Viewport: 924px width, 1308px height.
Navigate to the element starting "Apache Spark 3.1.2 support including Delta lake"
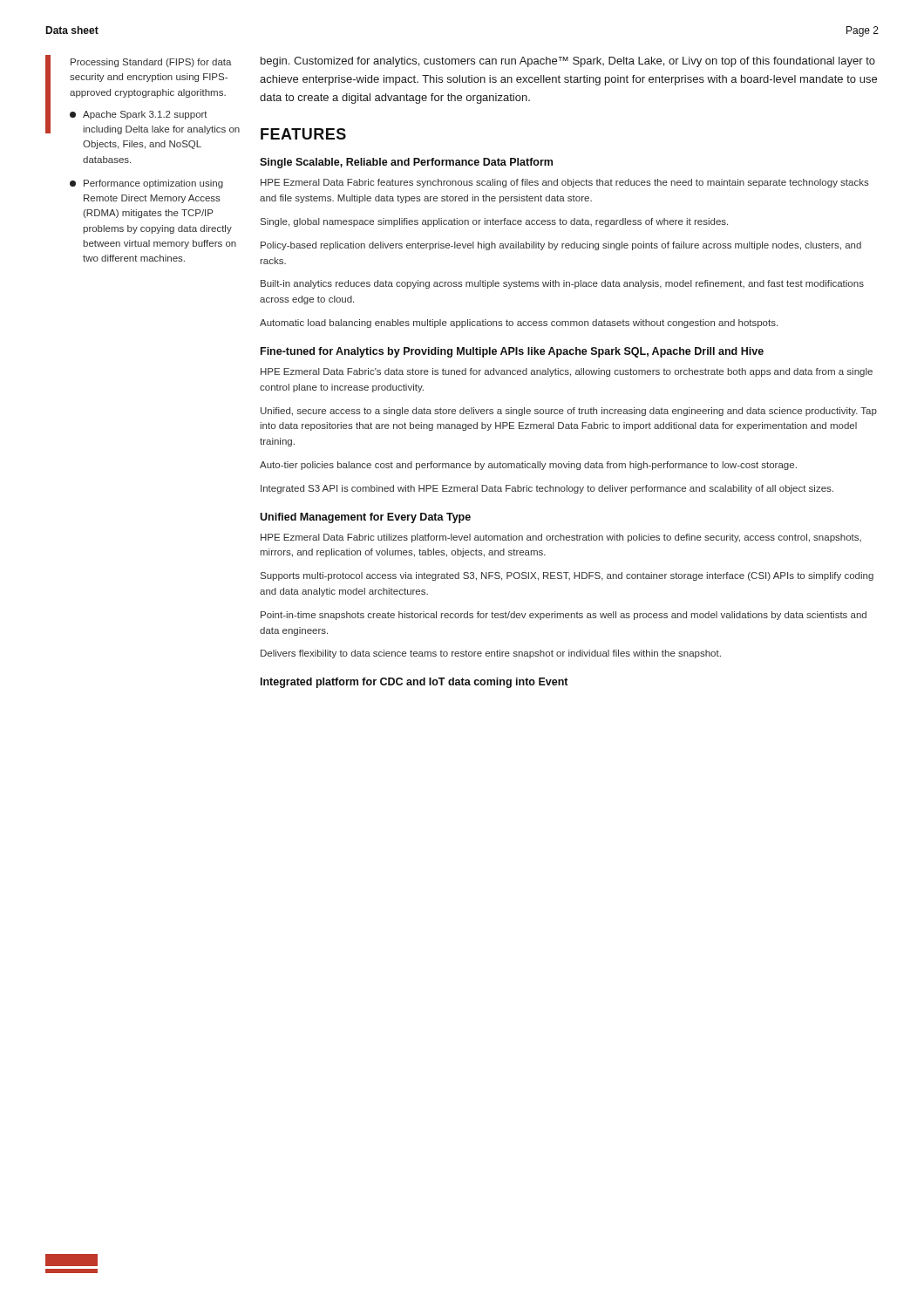click(x=155, y=137)
